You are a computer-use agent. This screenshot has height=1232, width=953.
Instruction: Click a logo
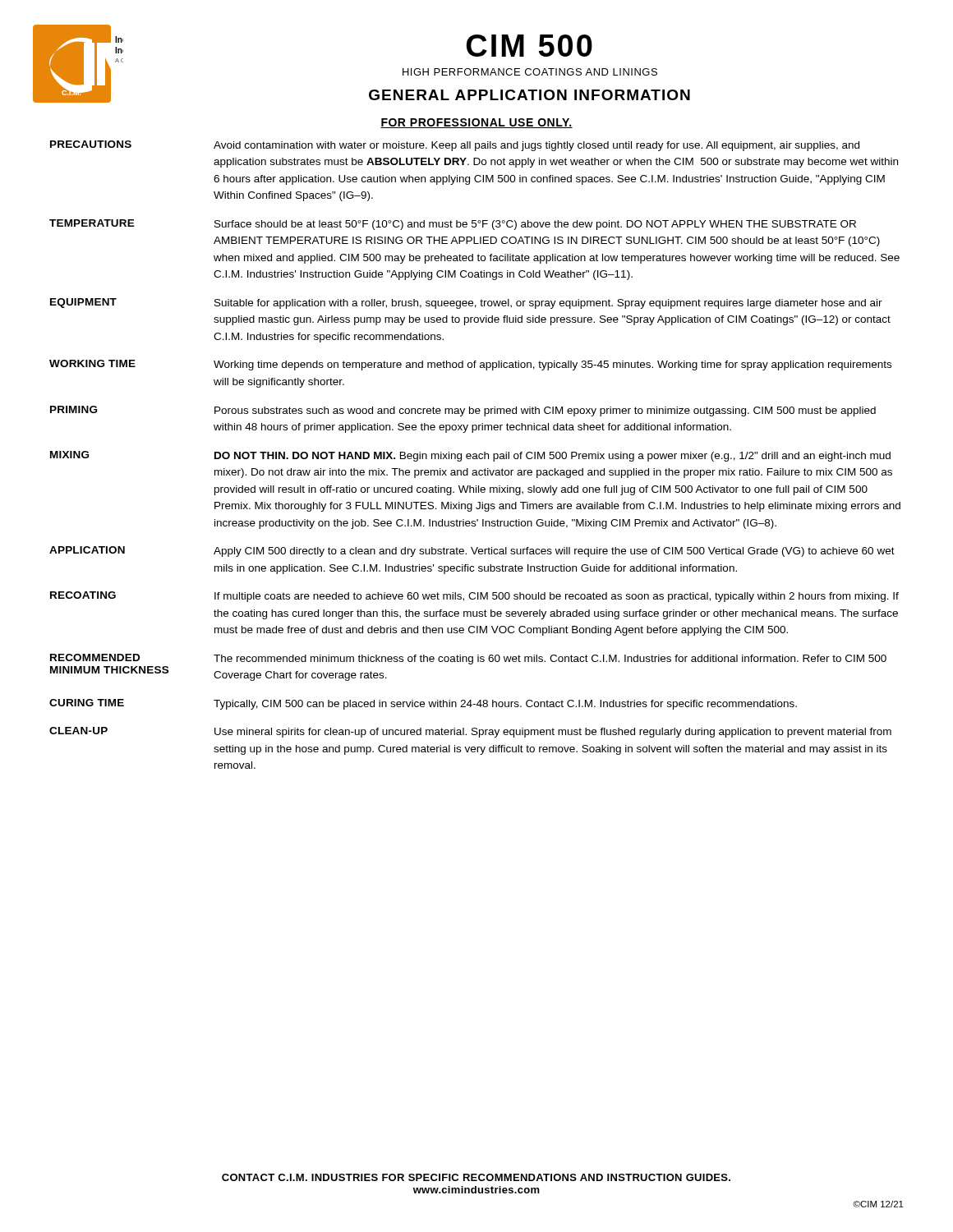[x=78, y=64]
